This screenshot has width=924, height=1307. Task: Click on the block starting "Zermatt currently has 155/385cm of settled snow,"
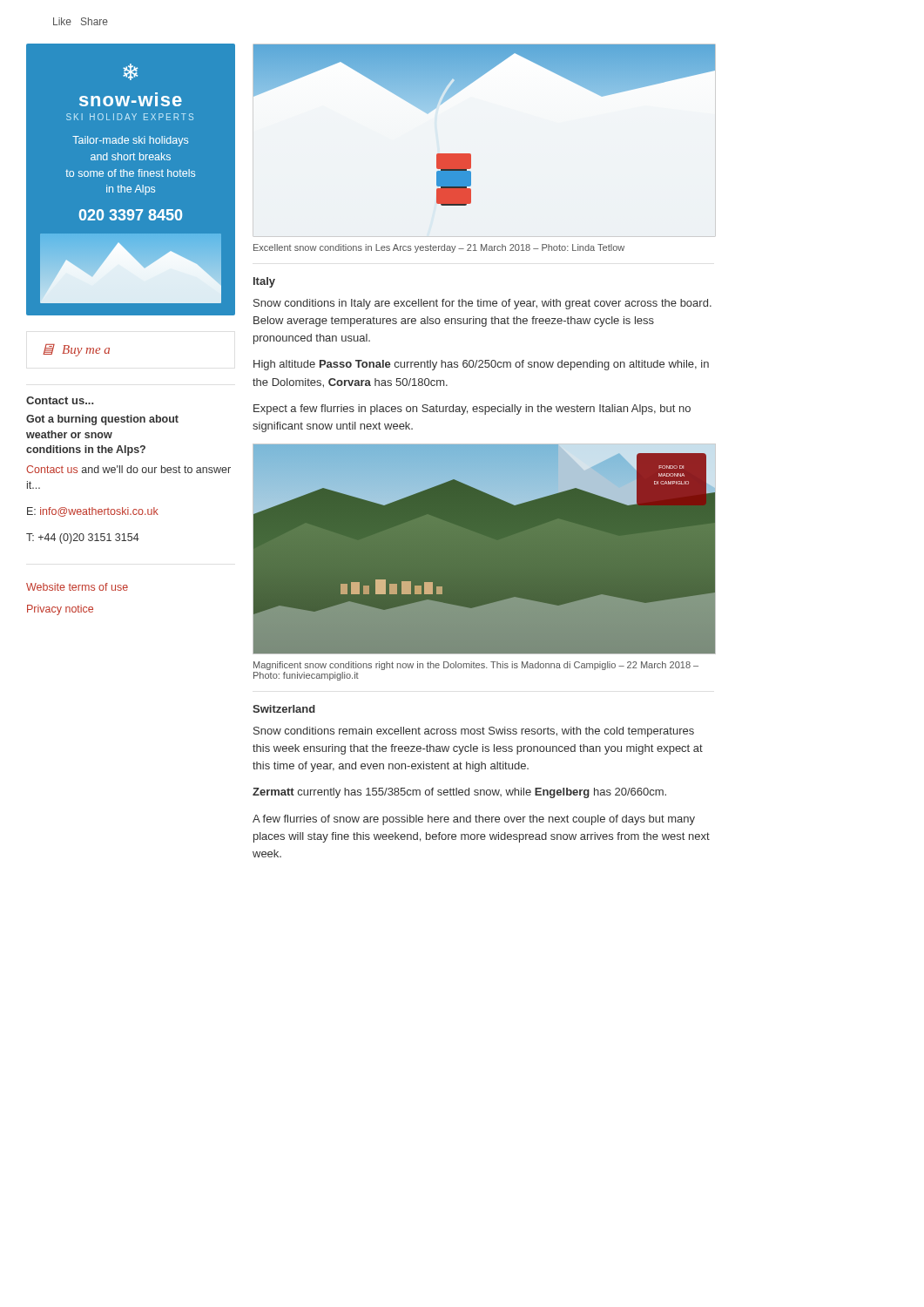pos(460,792)
